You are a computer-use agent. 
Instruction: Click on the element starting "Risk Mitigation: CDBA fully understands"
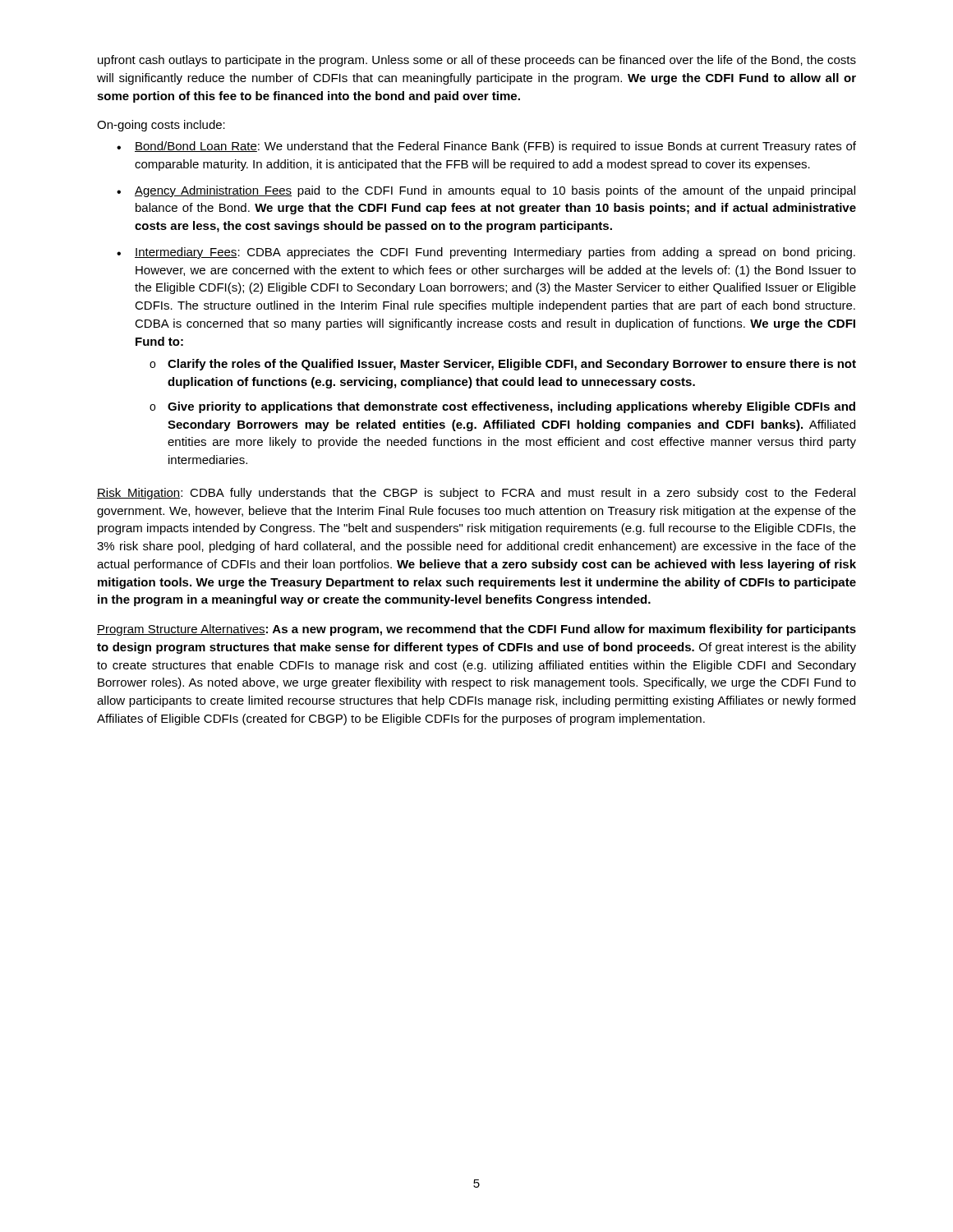pyautogui.click(x=476, y=546)
